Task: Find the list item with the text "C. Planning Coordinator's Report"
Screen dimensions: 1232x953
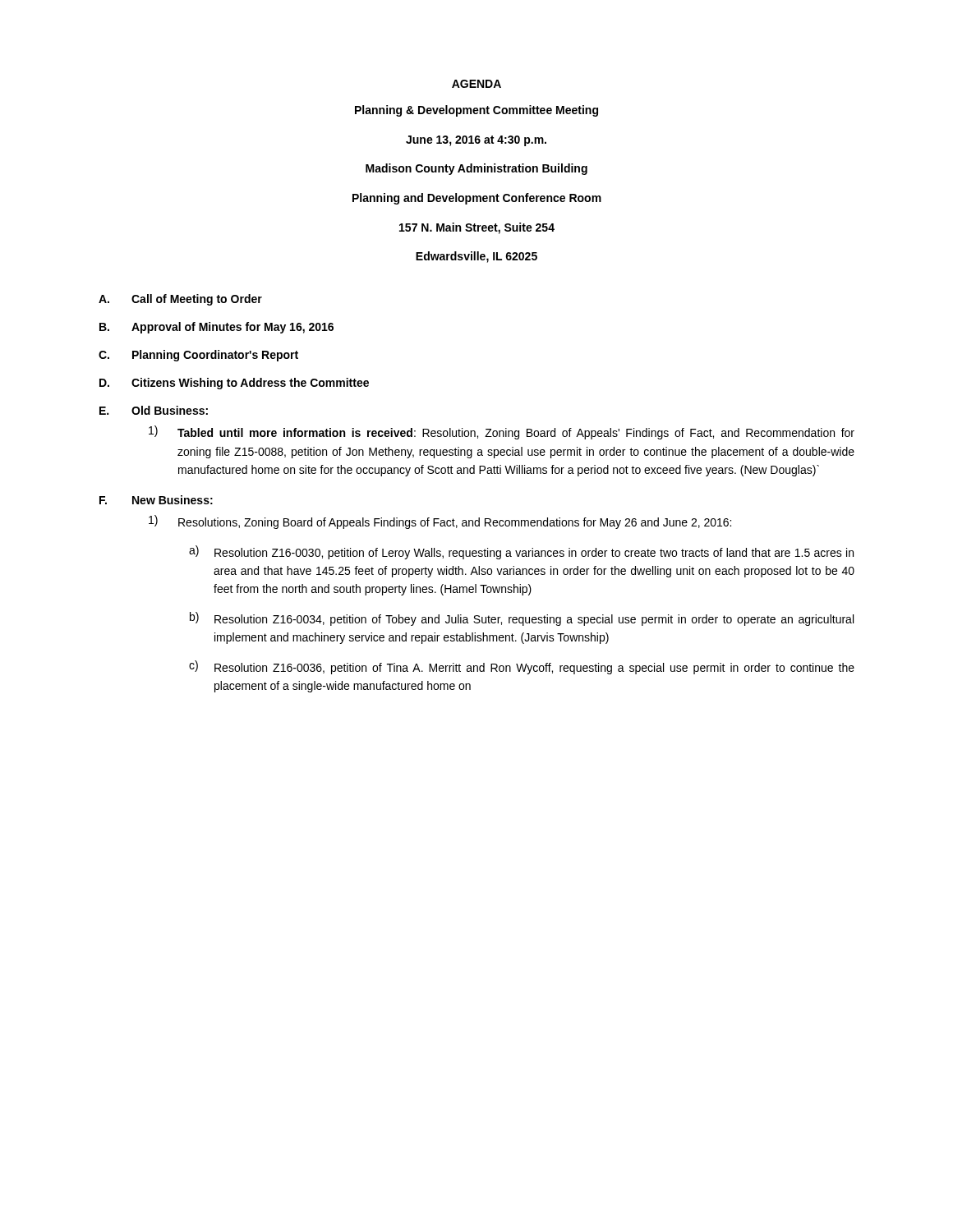Action: [198, 355]
